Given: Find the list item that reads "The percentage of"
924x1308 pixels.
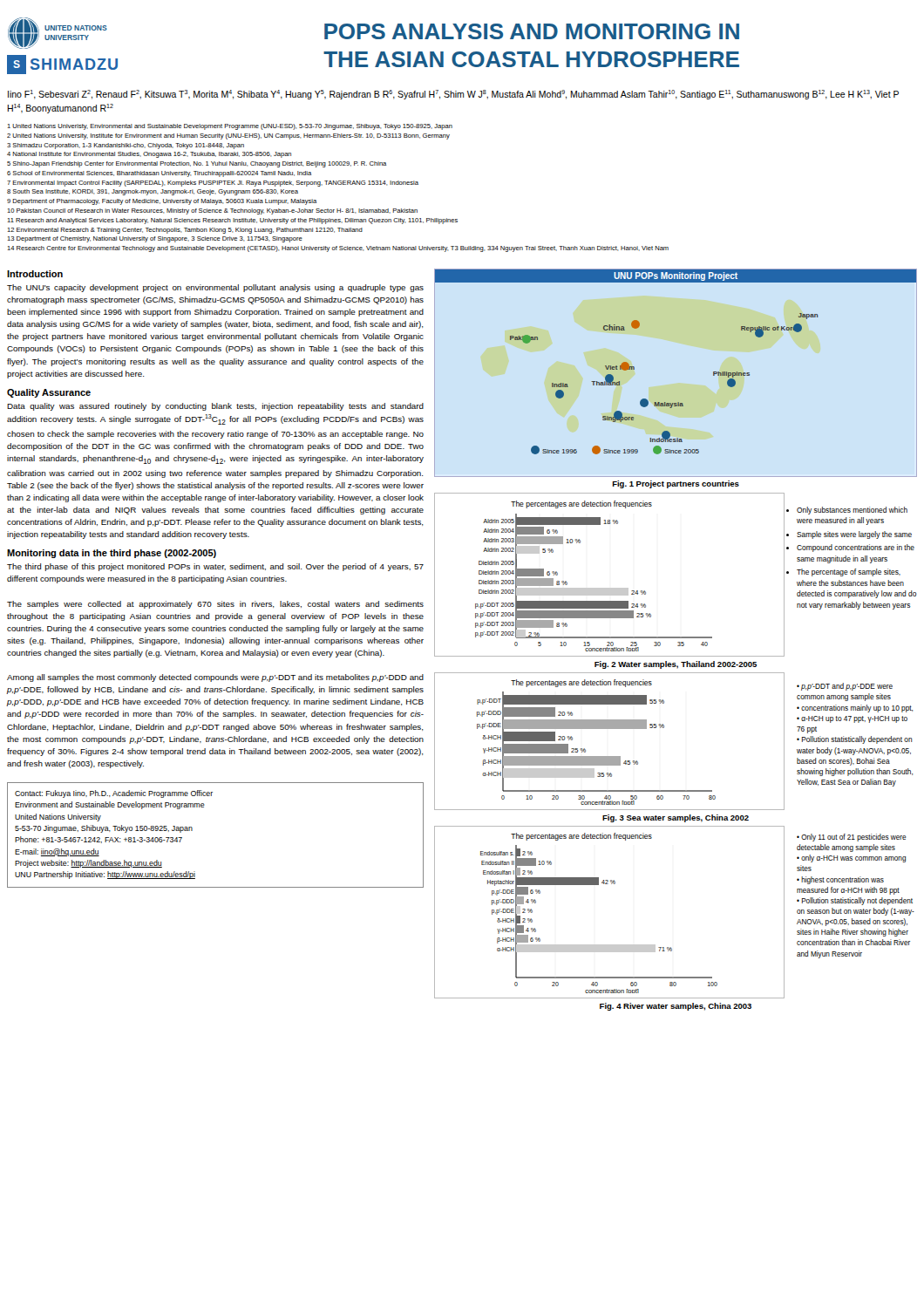Looking at the screenshot, I should click(x=857, y=588).
